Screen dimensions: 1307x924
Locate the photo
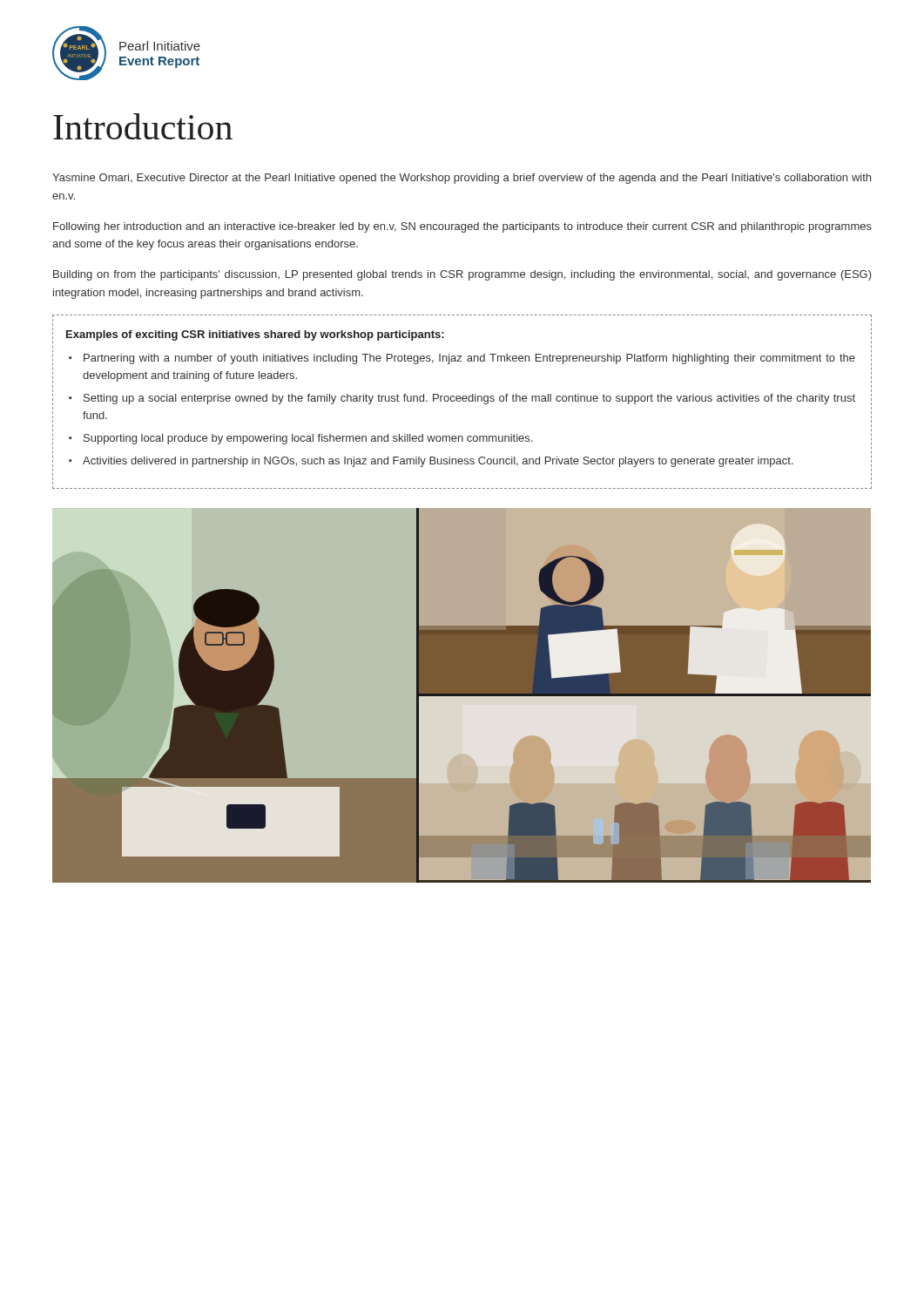point(462,695)
